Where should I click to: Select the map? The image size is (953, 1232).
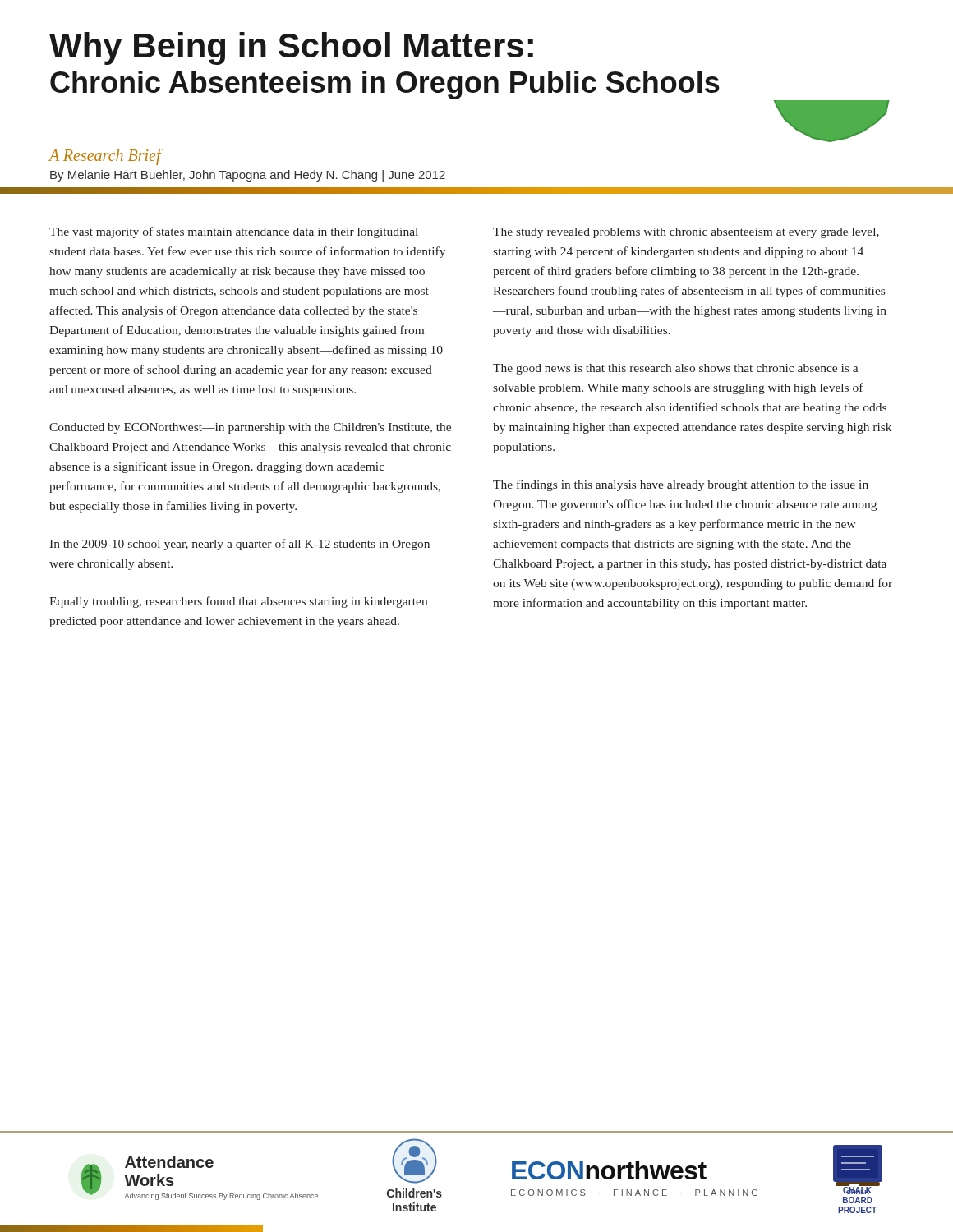(838, 82)
